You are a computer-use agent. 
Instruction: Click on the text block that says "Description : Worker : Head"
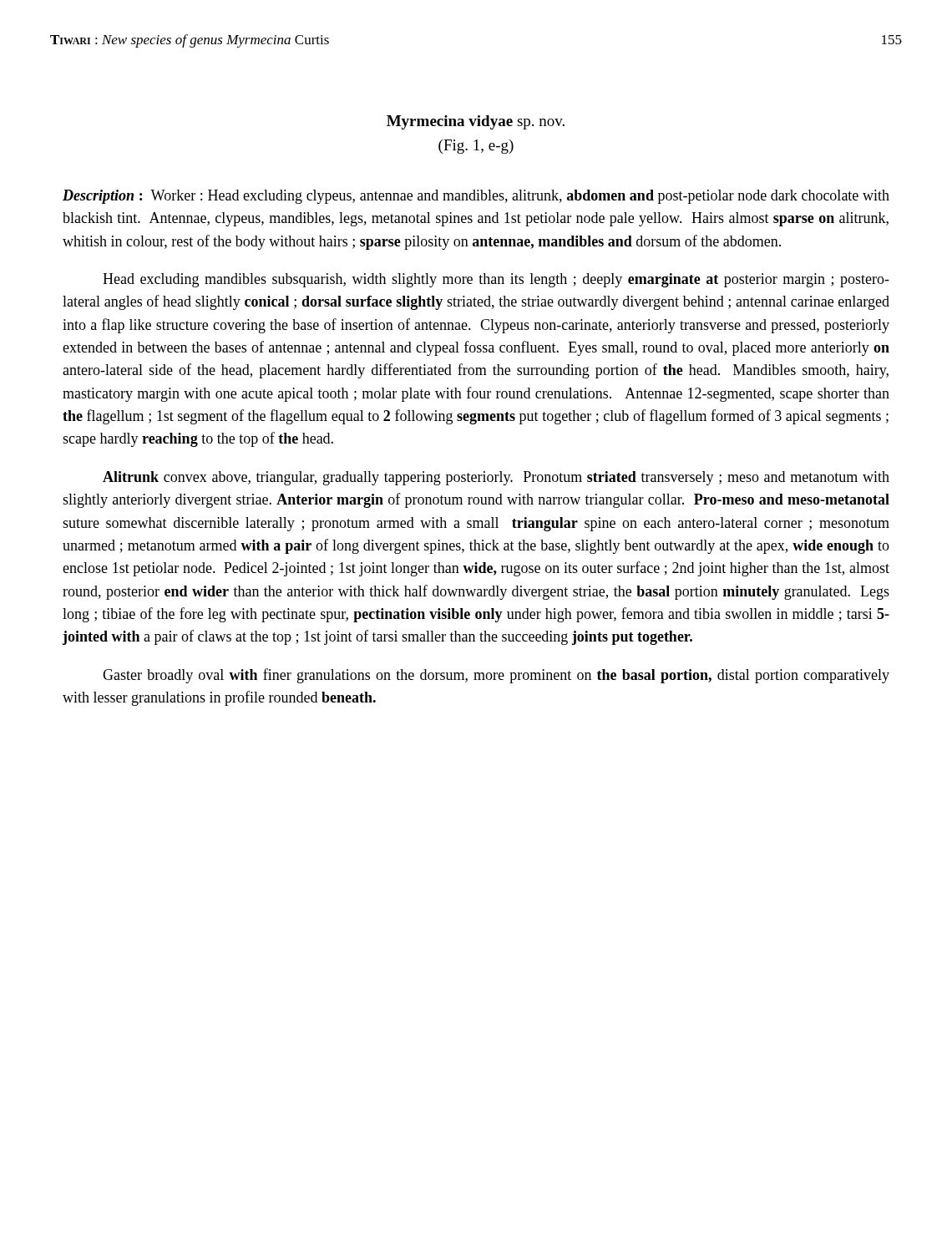pyautogui.click(x=476, y=218)
